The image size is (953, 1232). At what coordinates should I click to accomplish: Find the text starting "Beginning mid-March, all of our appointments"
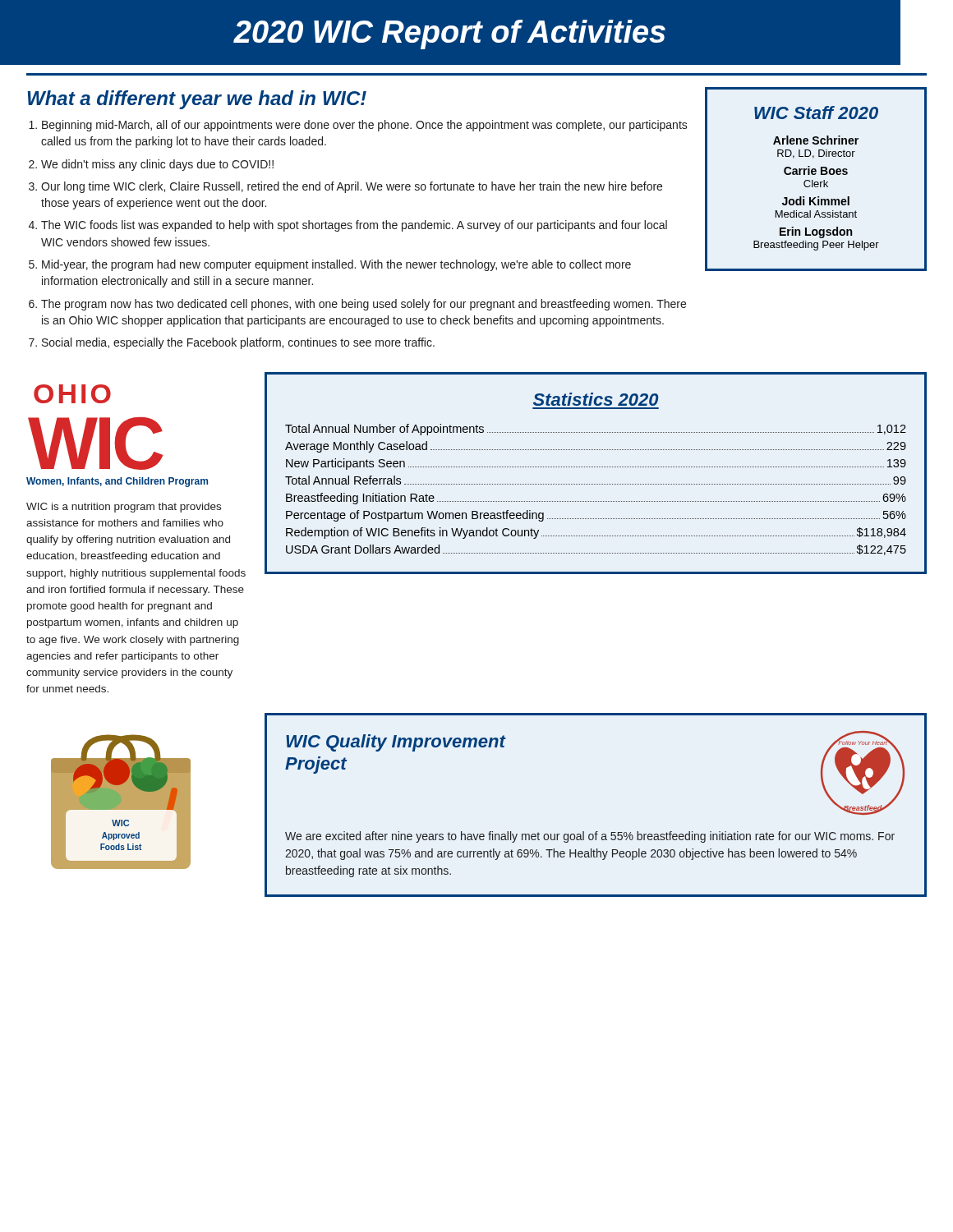click(364, 133)
